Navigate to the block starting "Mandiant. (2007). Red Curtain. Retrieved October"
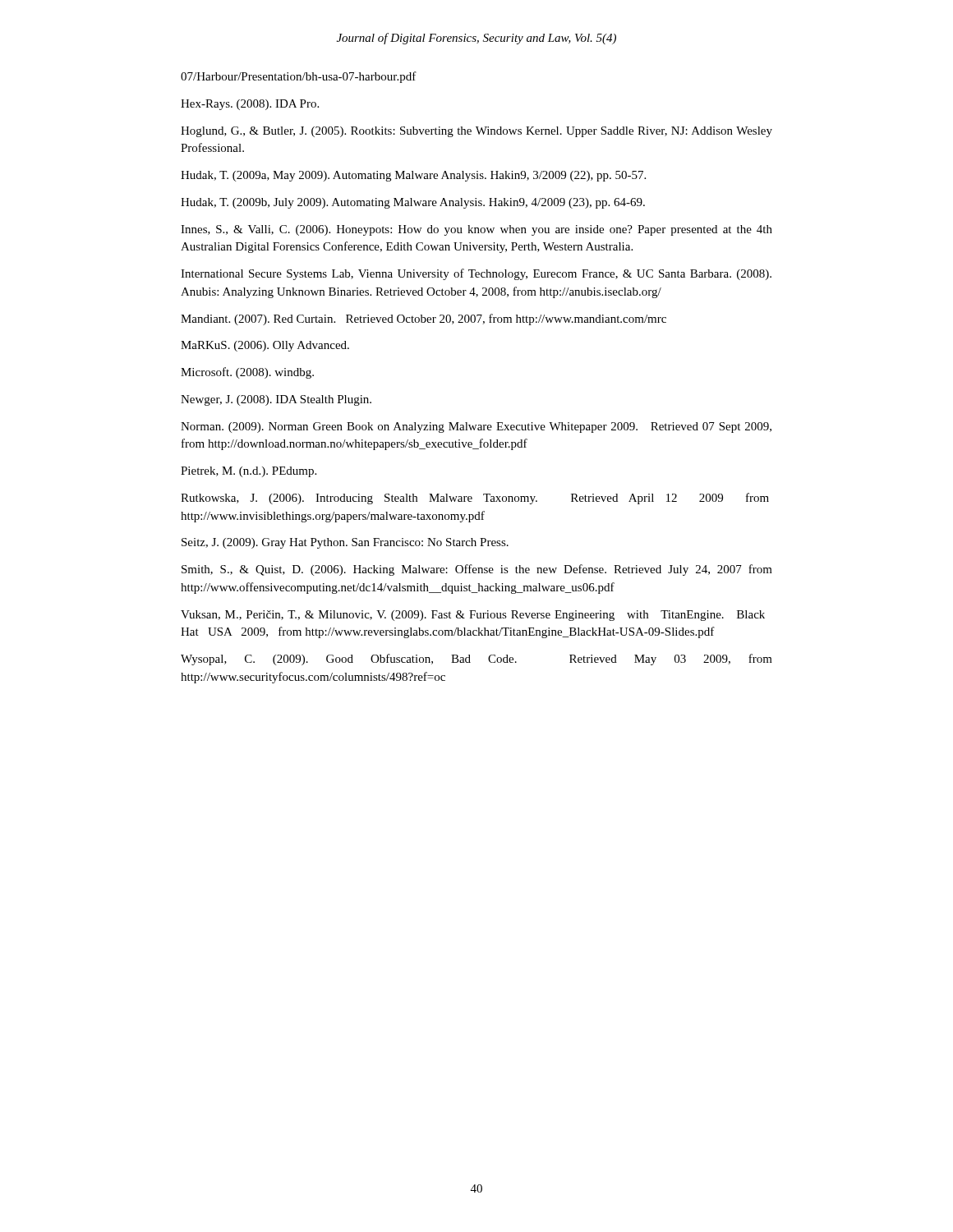The image size is (953, 1232). (x=424, y=318)
